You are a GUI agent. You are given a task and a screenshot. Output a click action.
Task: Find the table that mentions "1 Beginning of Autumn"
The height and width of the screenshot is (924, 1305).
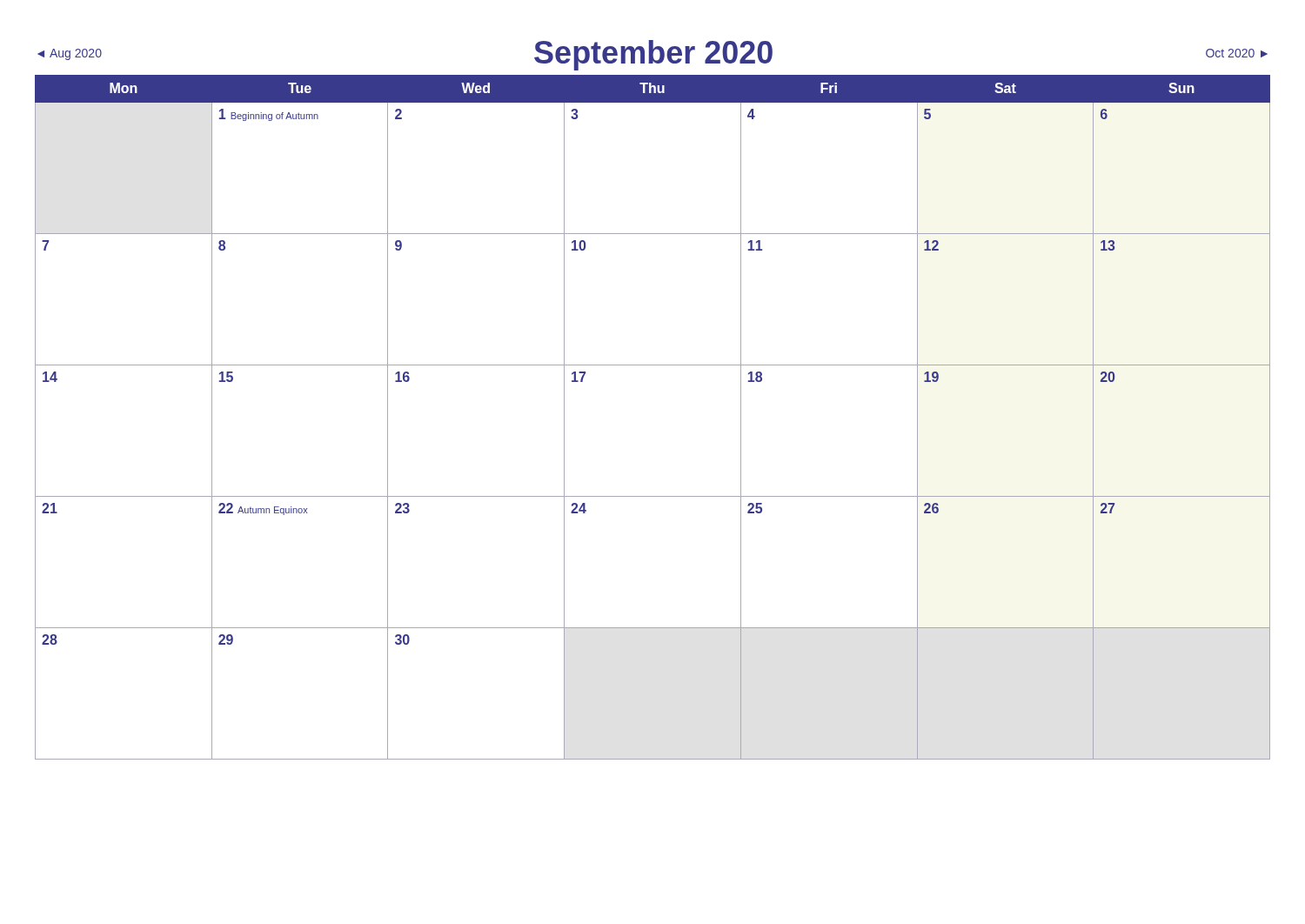pos(652,417)
